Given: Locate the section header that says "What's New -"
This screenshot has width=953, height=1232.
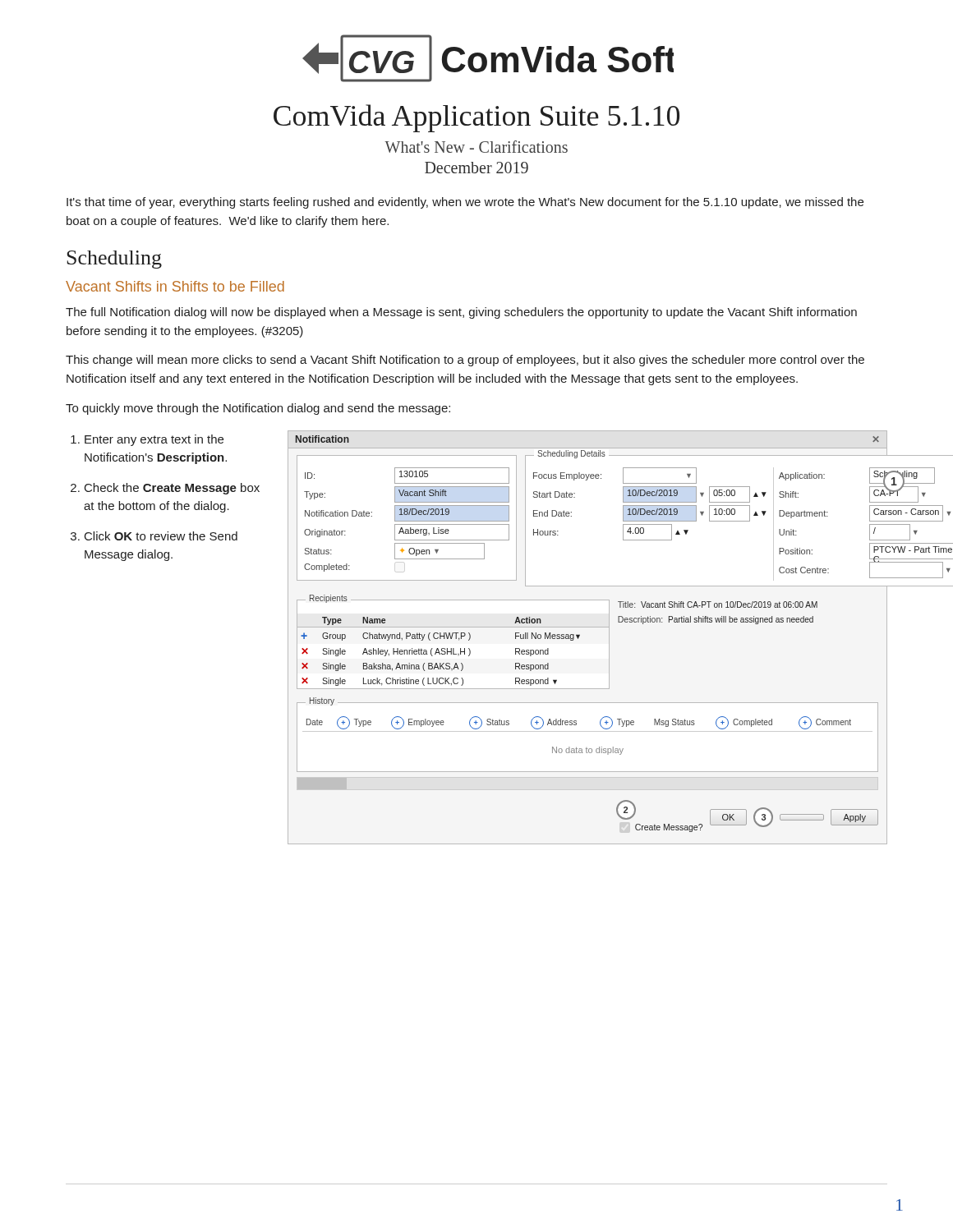Looking at the screenshot, I should [476, 147].
